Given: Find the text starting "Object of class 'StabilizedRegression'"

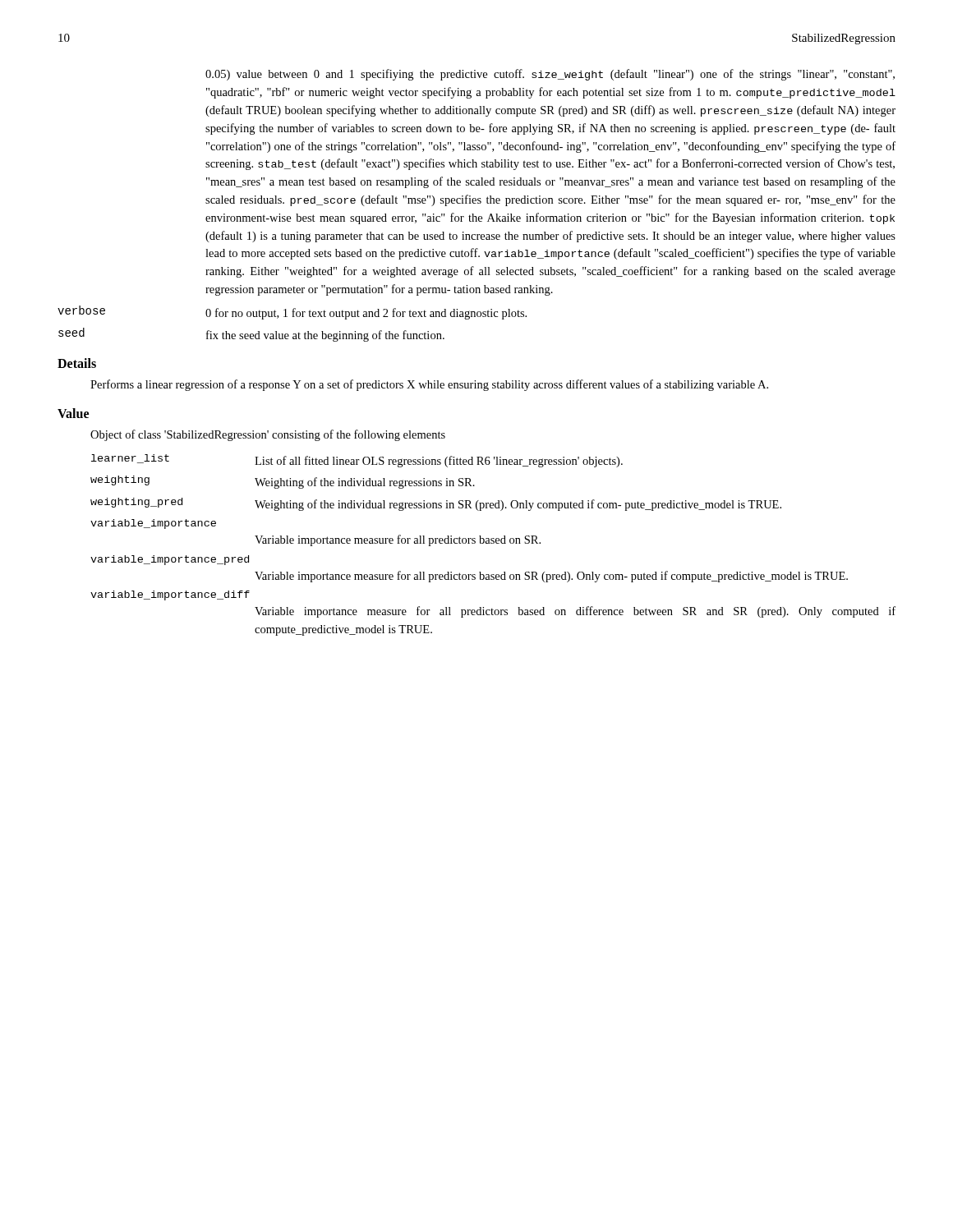Looking at the screenshot, I should click(x=268, y=435).
